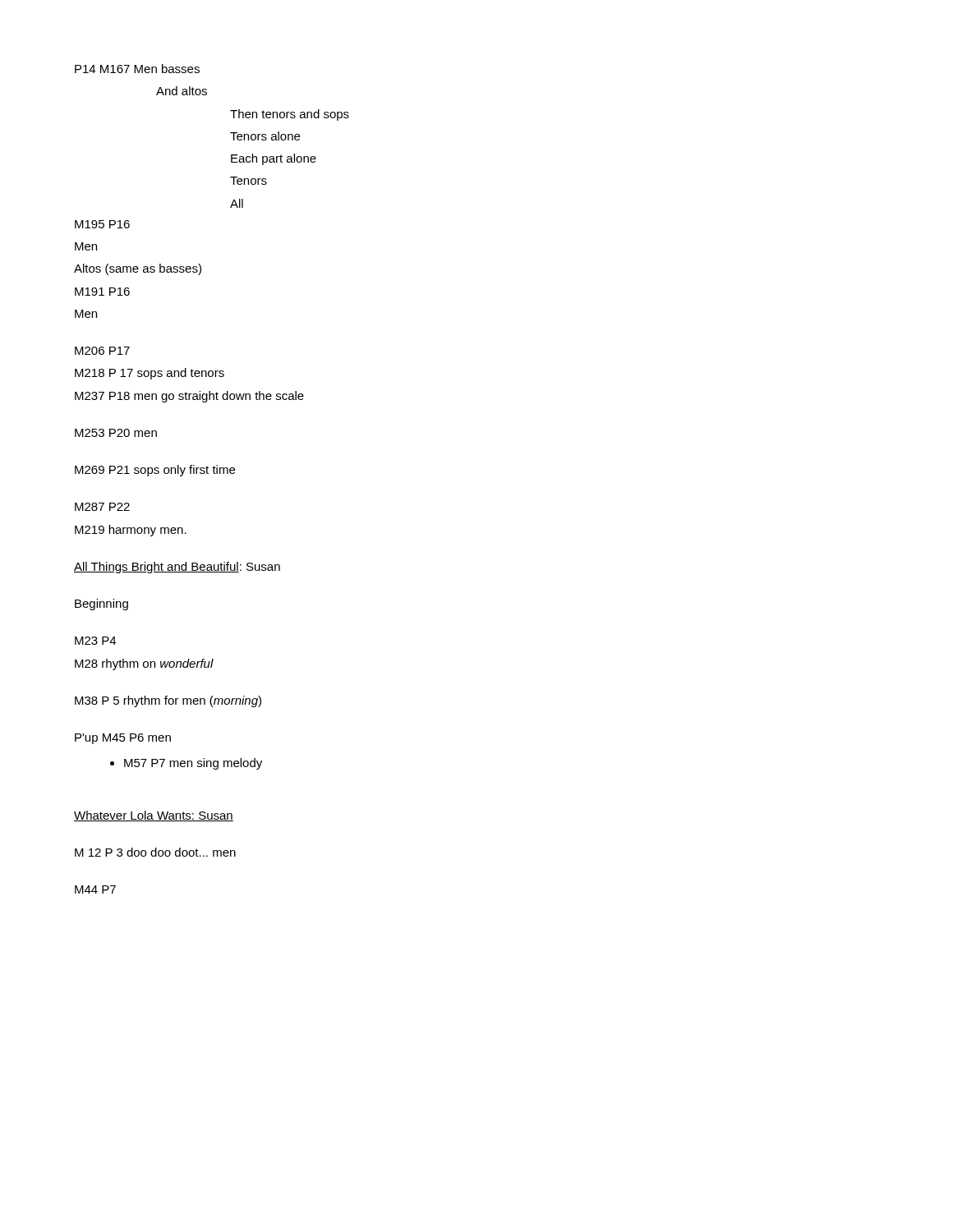Select the text starting "M218 P 17 sops and tenors"

(x=149, y=373)
